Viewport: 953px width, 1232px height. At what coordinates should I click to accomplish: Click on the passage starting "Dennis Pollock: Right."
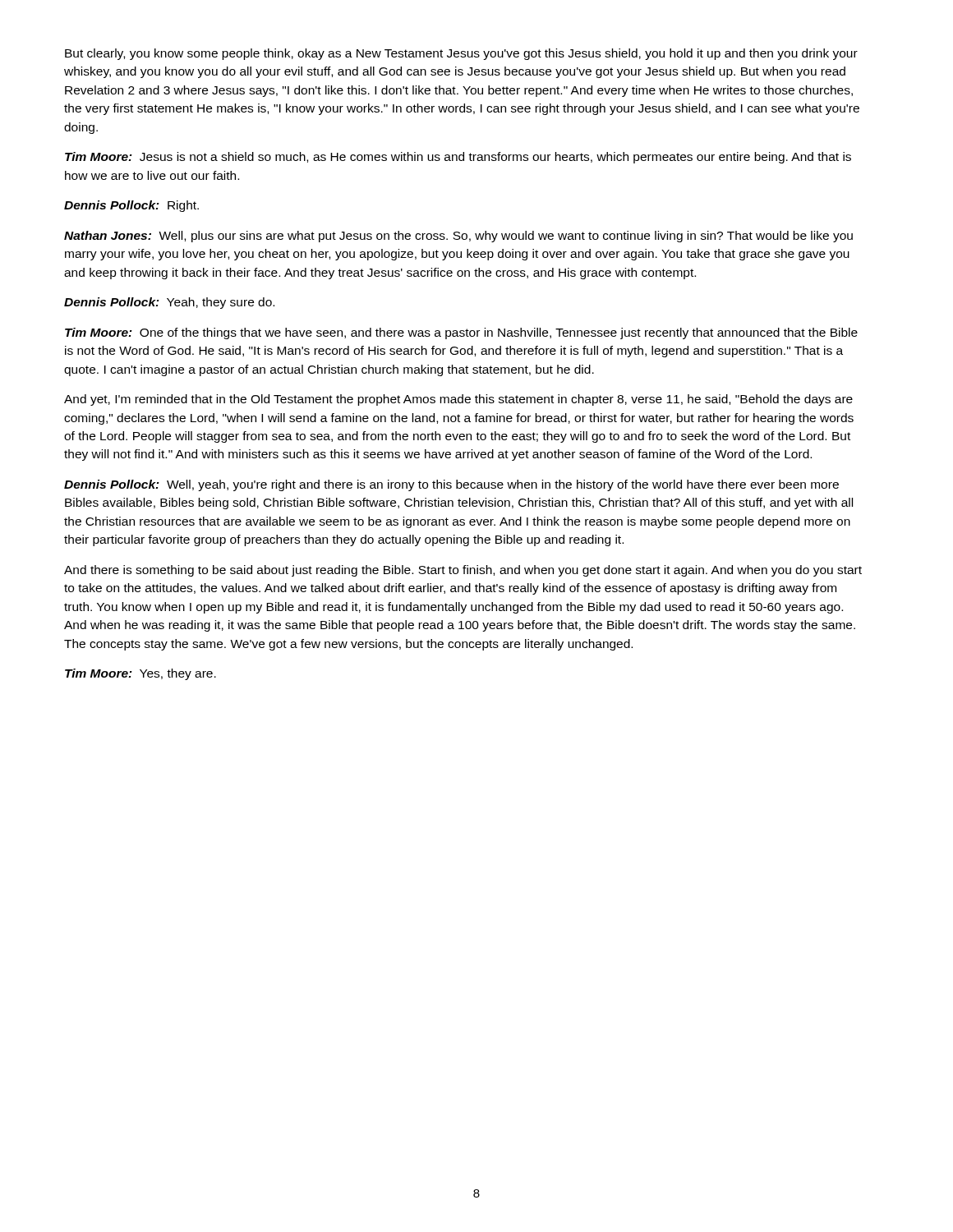(x=132, y=205)
